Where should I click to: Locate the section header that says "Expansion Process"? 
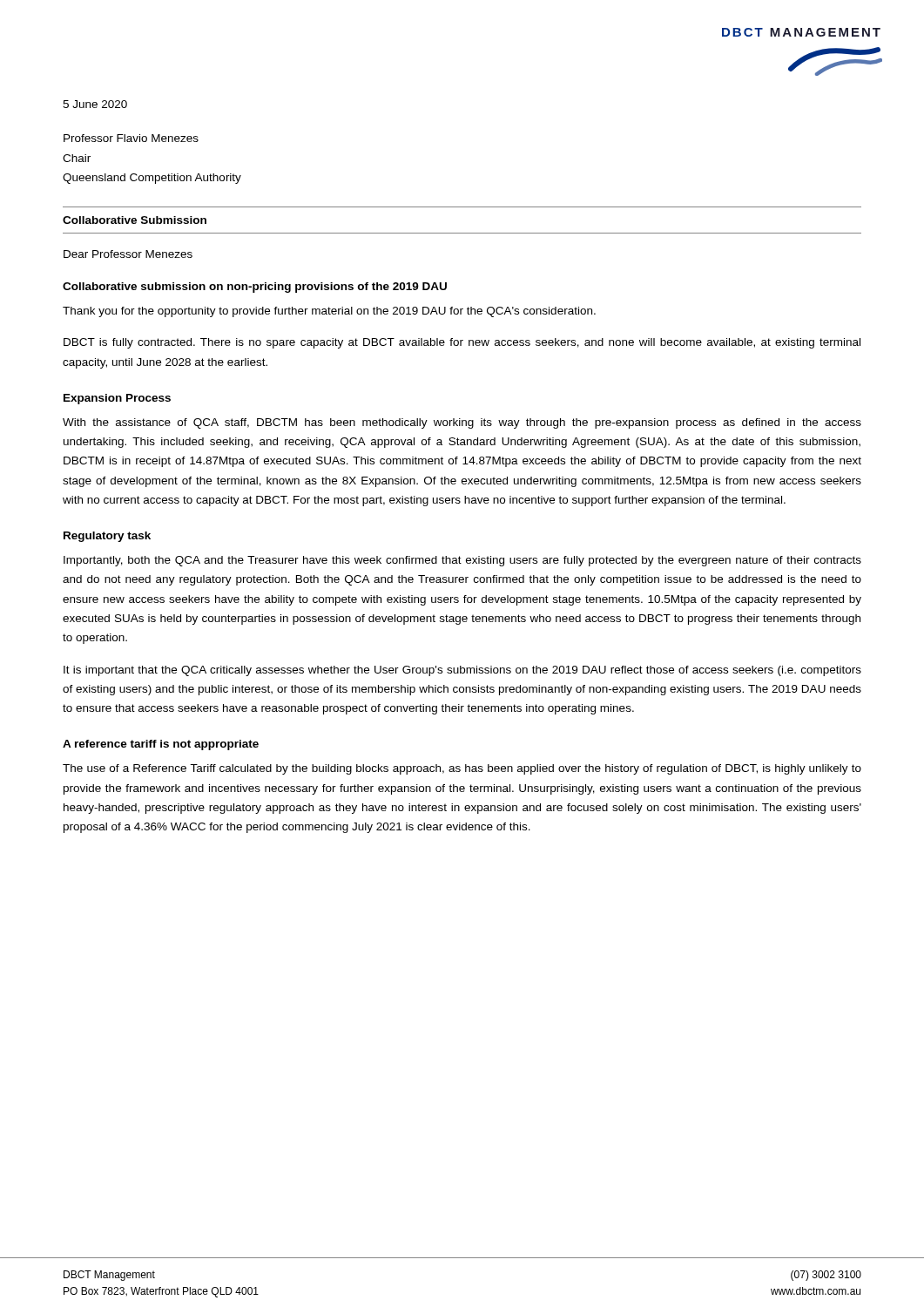point(117,398)
